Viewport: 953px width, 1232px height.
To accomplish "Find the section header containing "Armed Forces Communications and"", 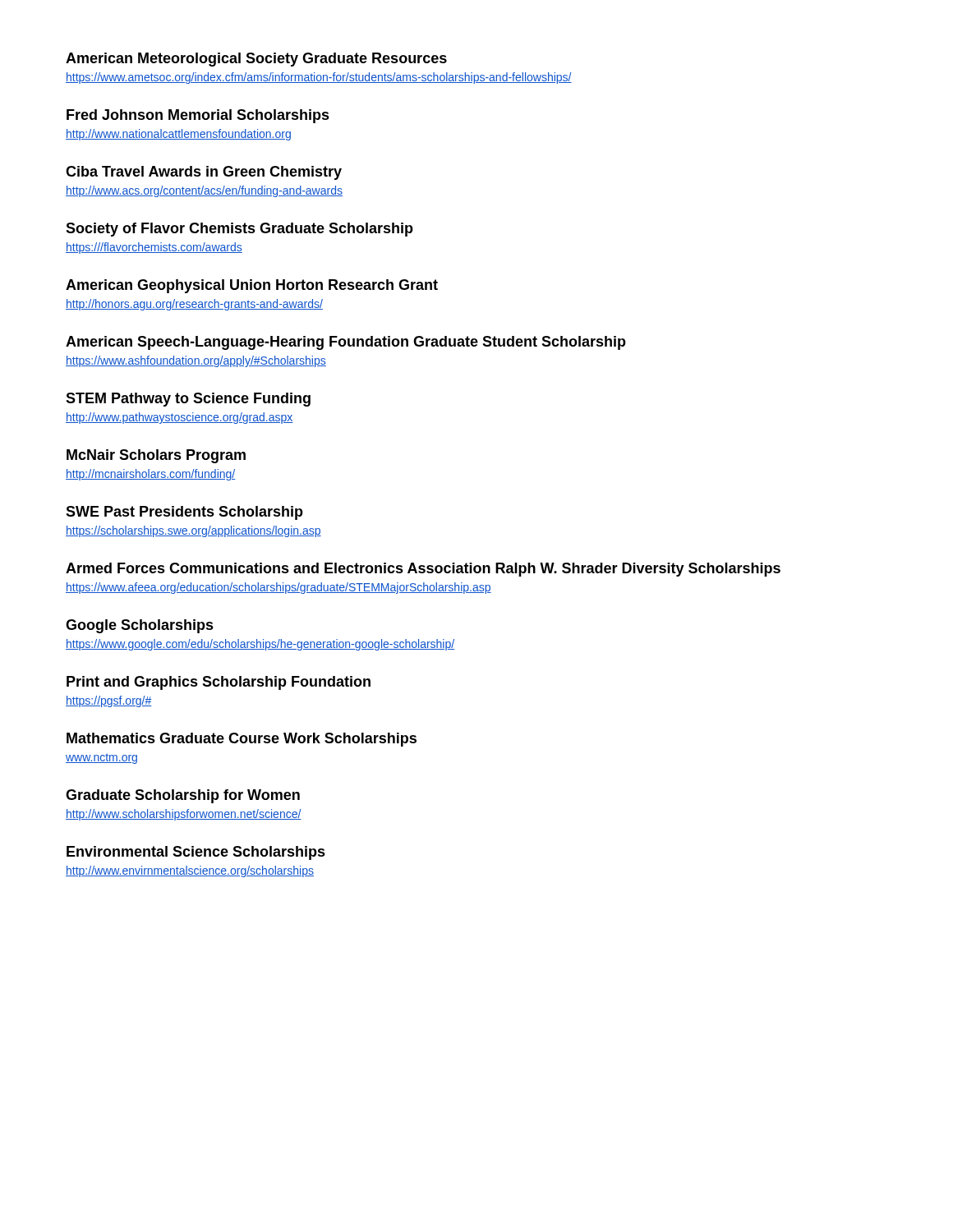I will (x=476, y=569).
